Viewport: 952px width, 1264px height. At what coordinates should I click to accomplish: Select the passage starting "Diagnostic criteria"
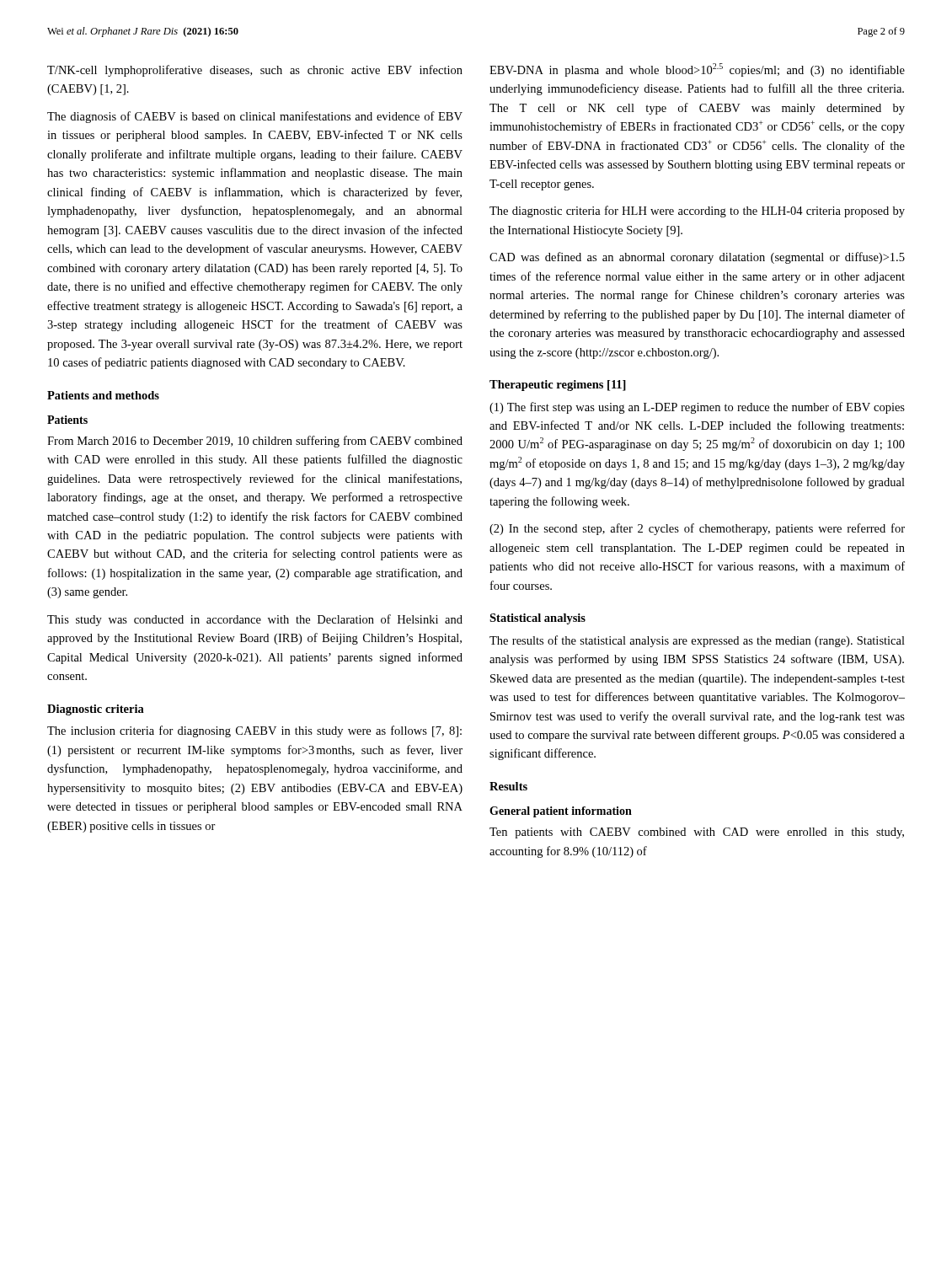click(96, 708)
